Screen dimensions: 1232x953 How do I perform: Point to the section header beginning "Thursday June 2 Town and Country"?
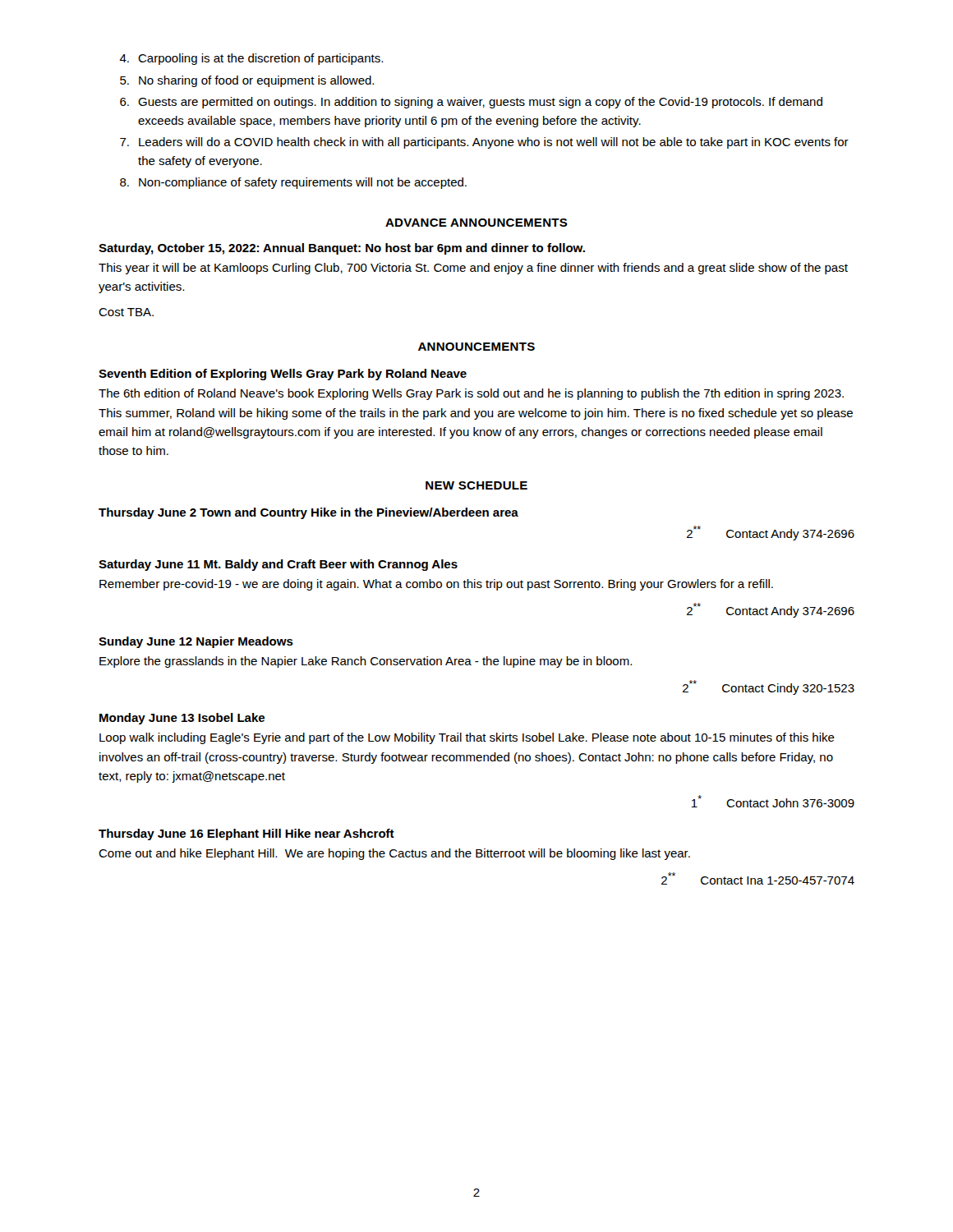pyautogui.click(x=308, y=512)
